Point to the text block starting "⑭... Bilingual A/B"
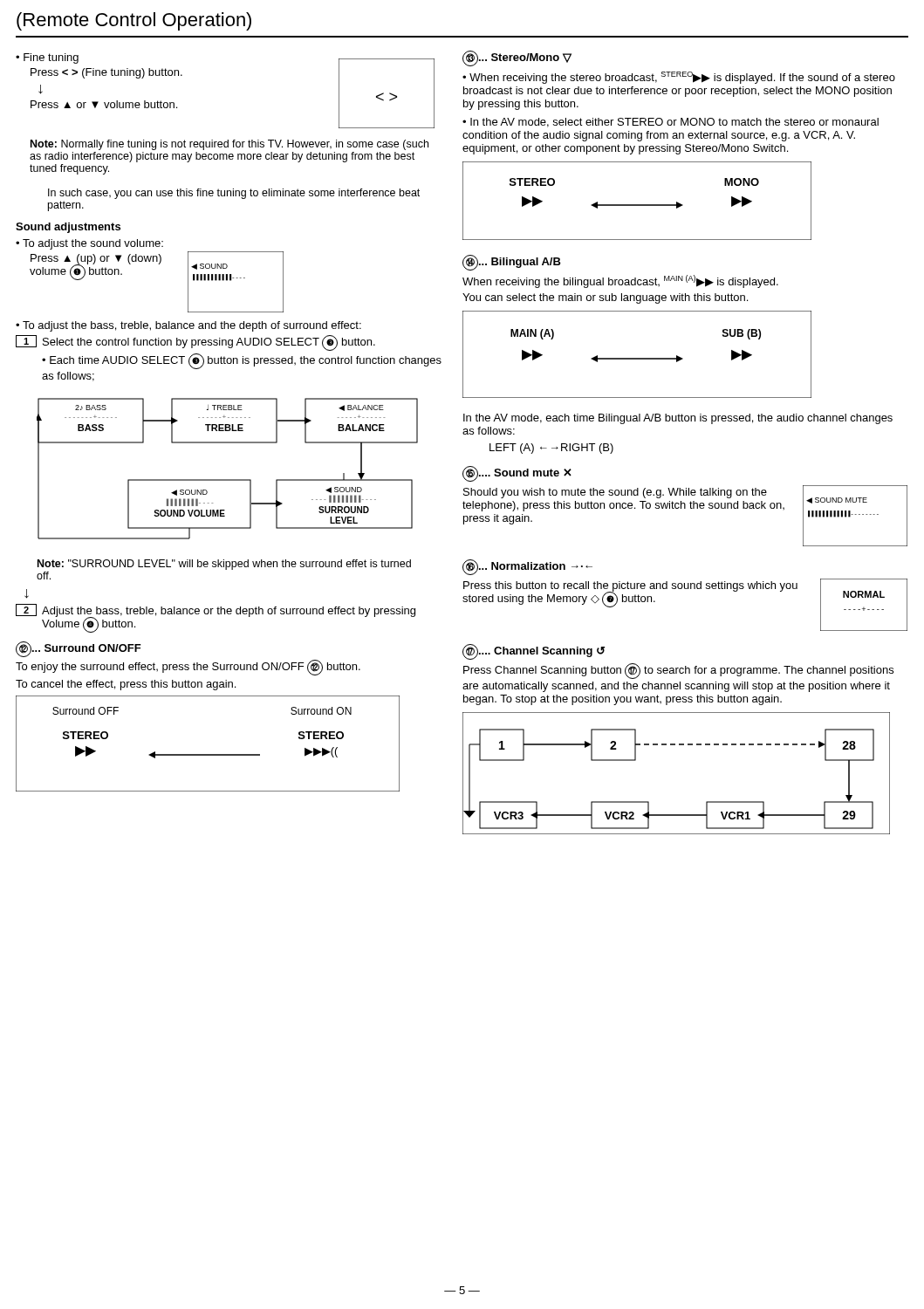 tap(512, 263)
